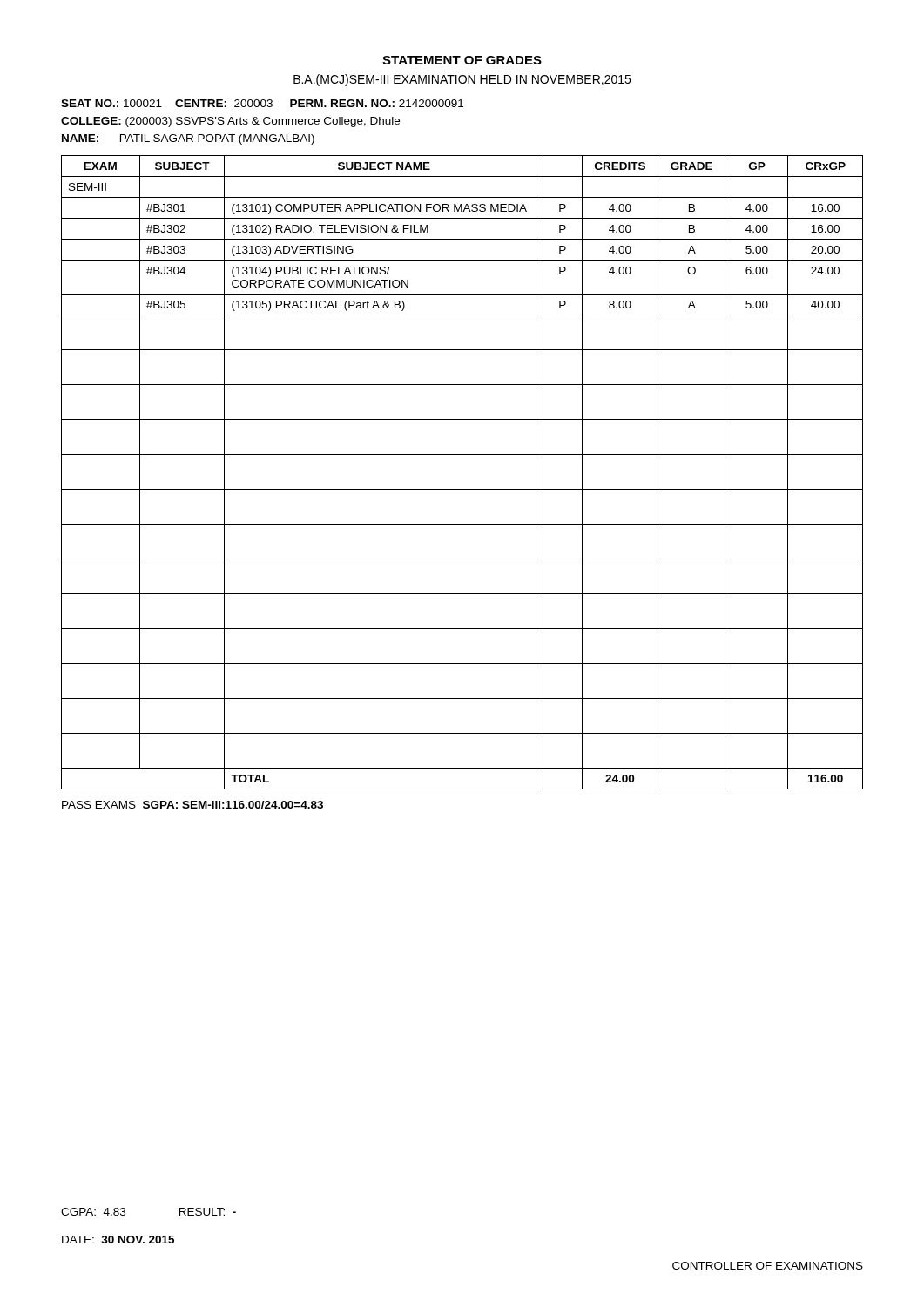
Task: Find the block starting "NAME: PATIL SAGAR POPAT (MANGALBAI)"
Action: tap(188, 138)
